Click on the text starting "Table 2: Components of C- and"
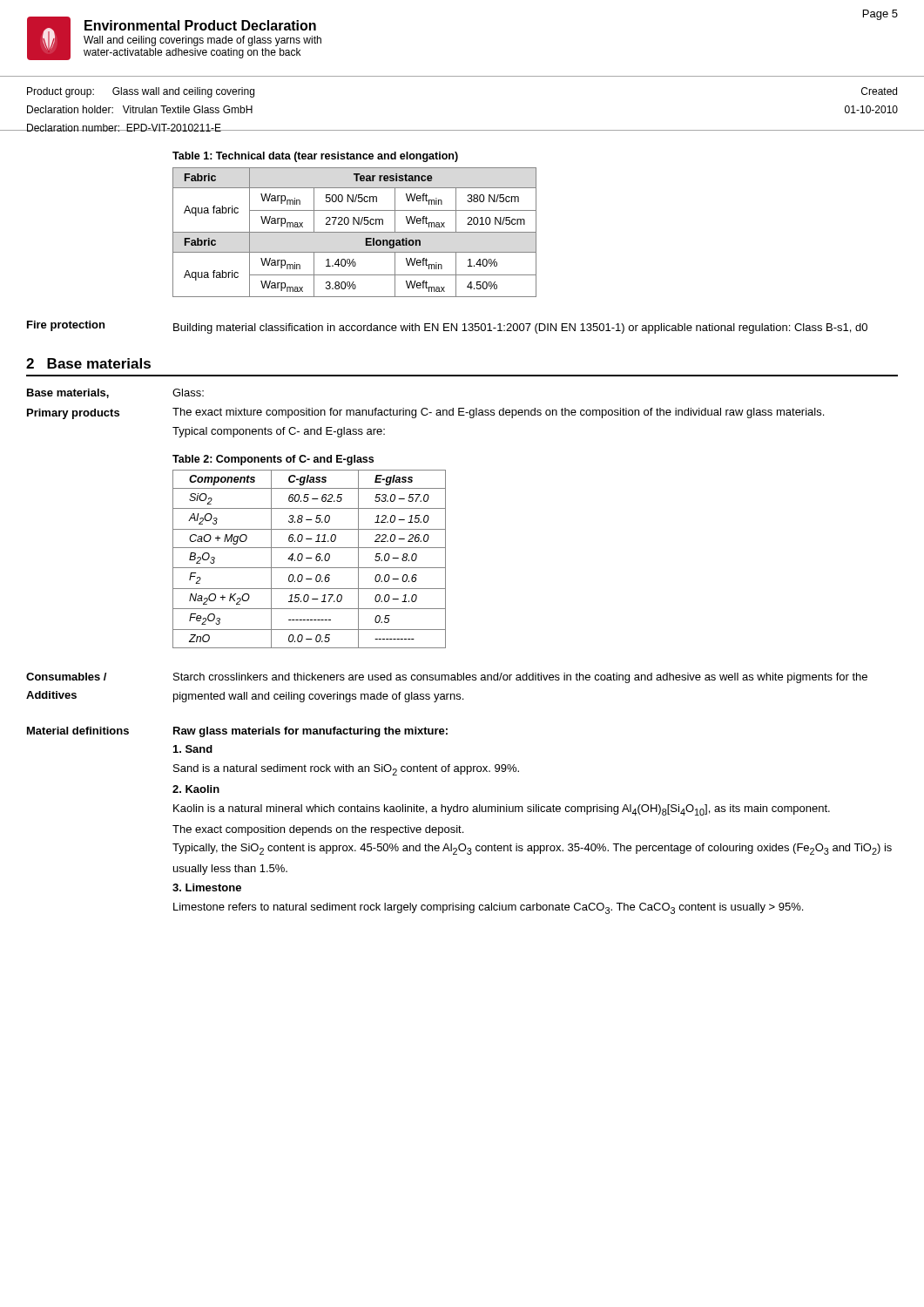 click(x=273, y=459)
